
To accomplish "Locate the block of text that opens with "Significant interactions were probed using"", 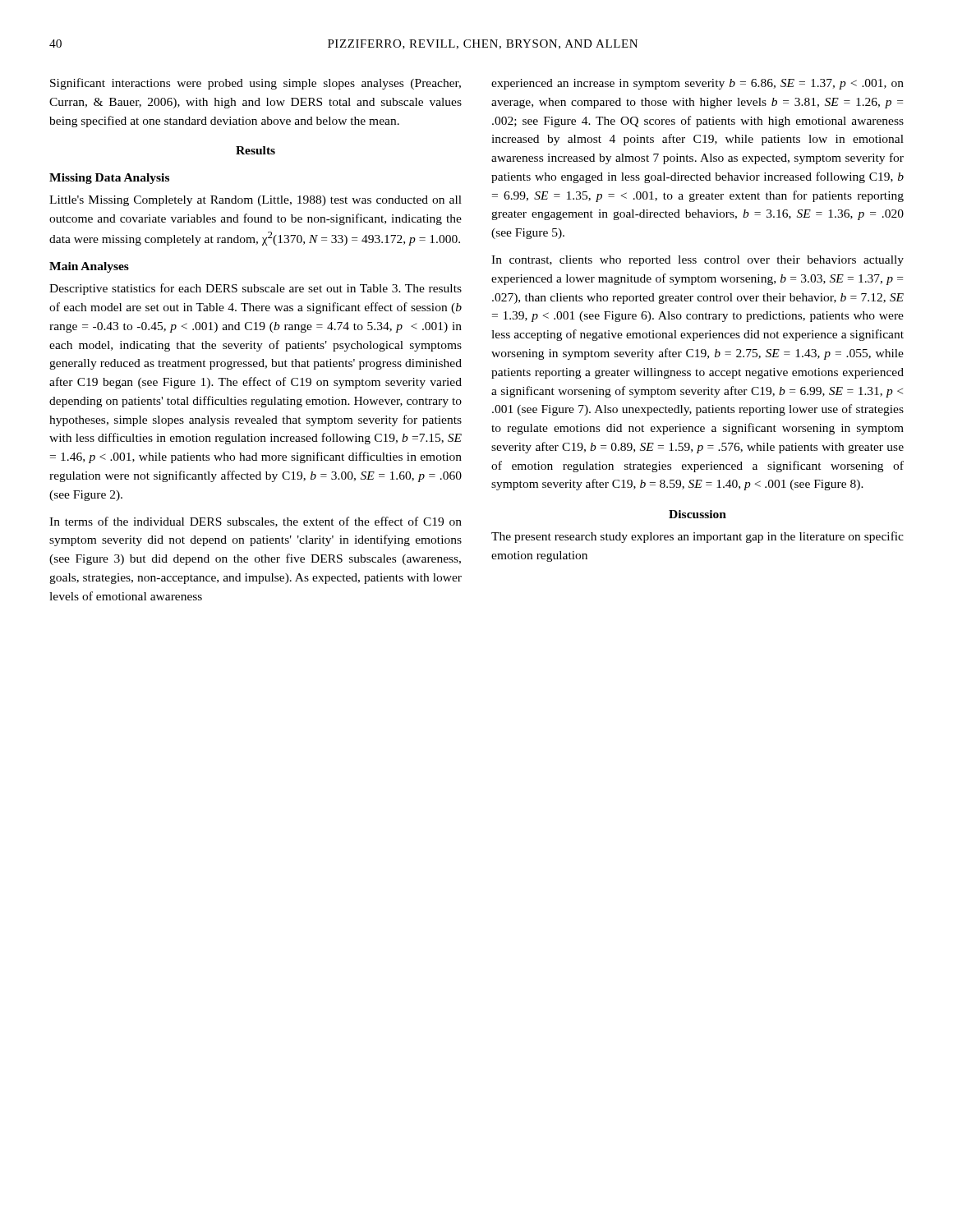I will click(x=255, y=102).
